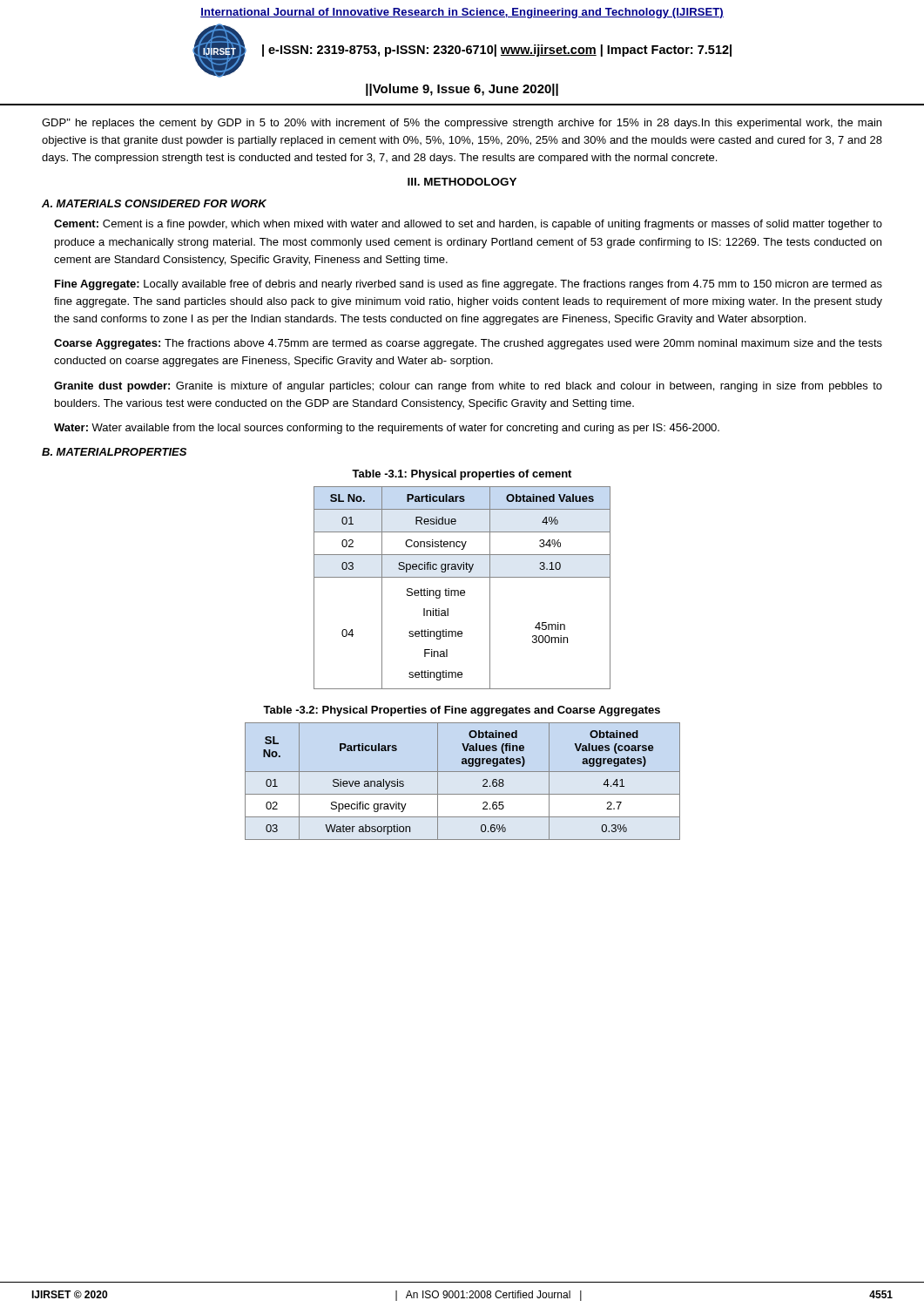Find the text block that reads "Water: Water available from the local sources"
The image size is (924, 1307).
(387, 427)
